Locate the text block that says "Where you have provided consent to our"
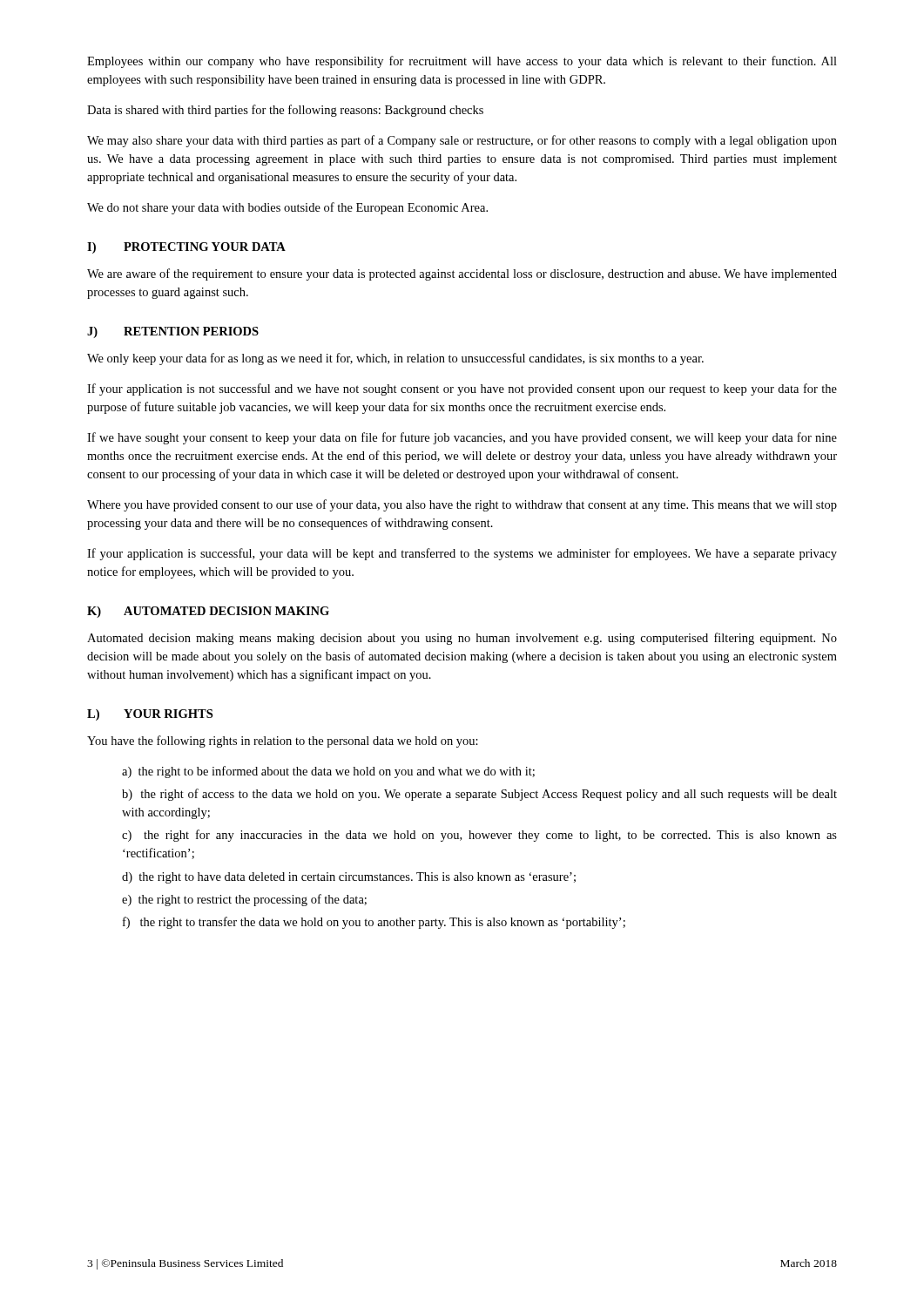 (x=462, y=514)
